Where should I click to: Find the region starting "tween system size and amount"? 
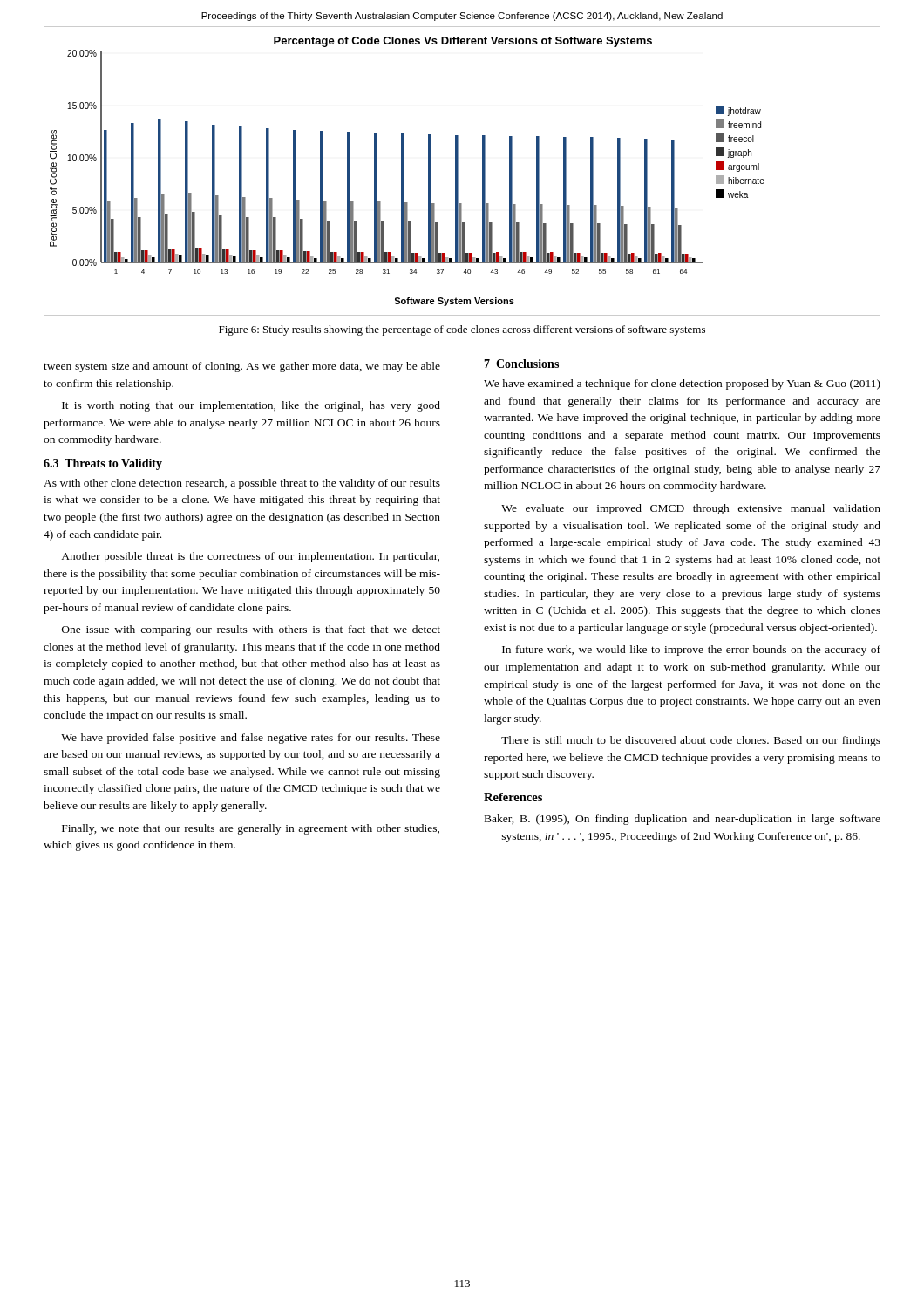click(x=242, y=403)
